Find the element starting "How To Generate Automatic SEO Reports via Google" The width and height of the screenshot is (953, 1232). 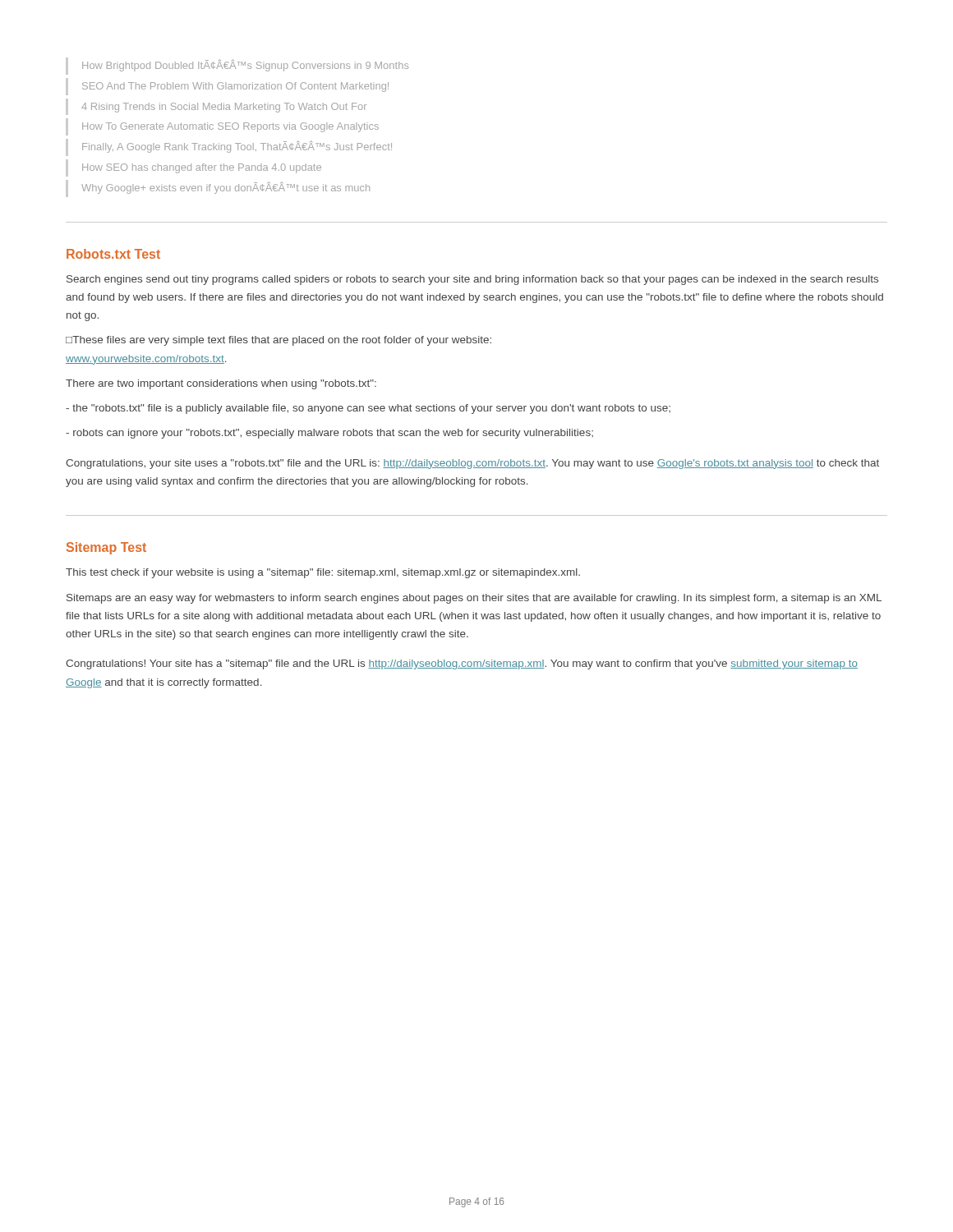[x=230, y=126]
